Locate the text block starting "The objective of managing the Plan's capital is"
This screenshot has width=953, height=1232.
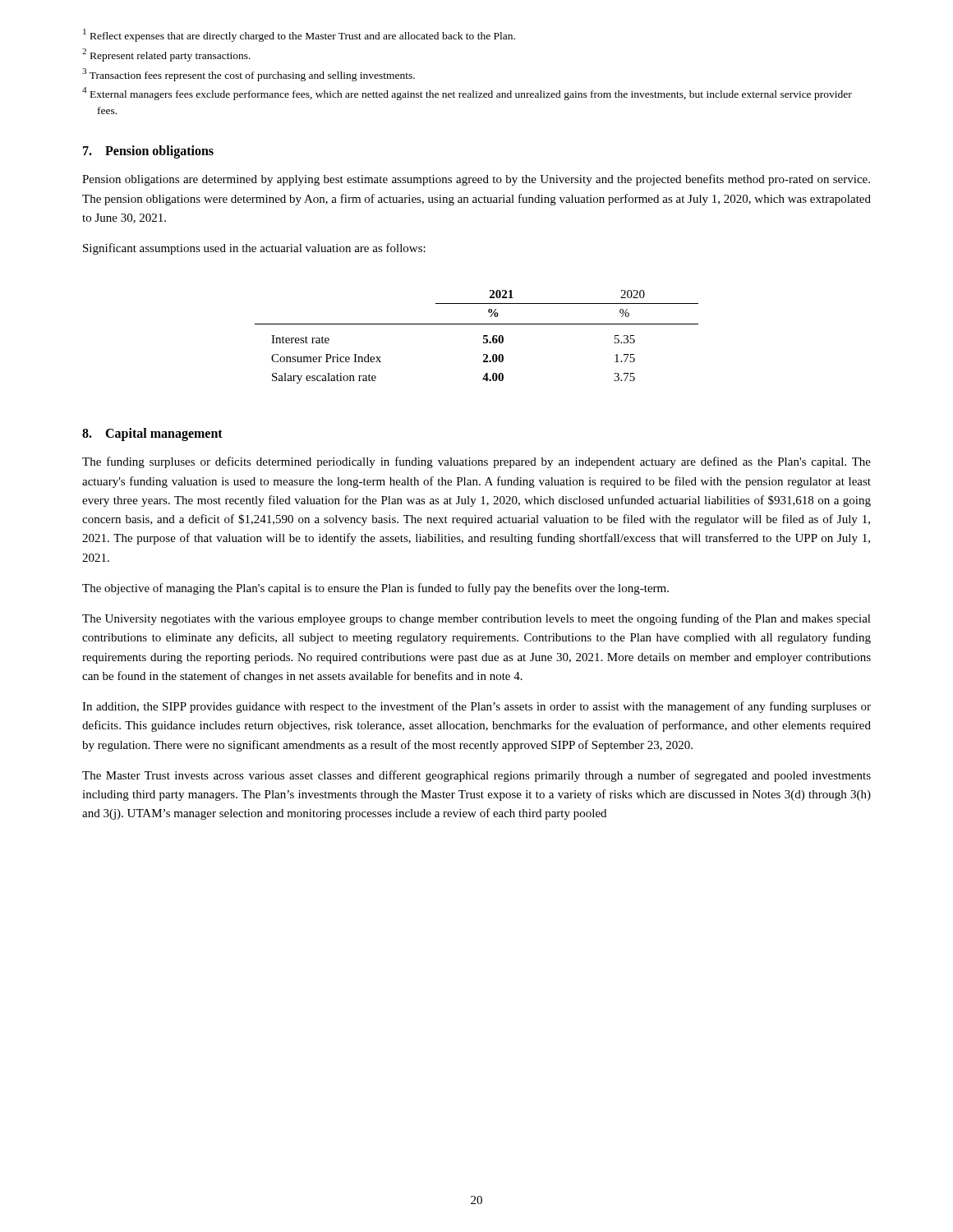coord(376,588)
